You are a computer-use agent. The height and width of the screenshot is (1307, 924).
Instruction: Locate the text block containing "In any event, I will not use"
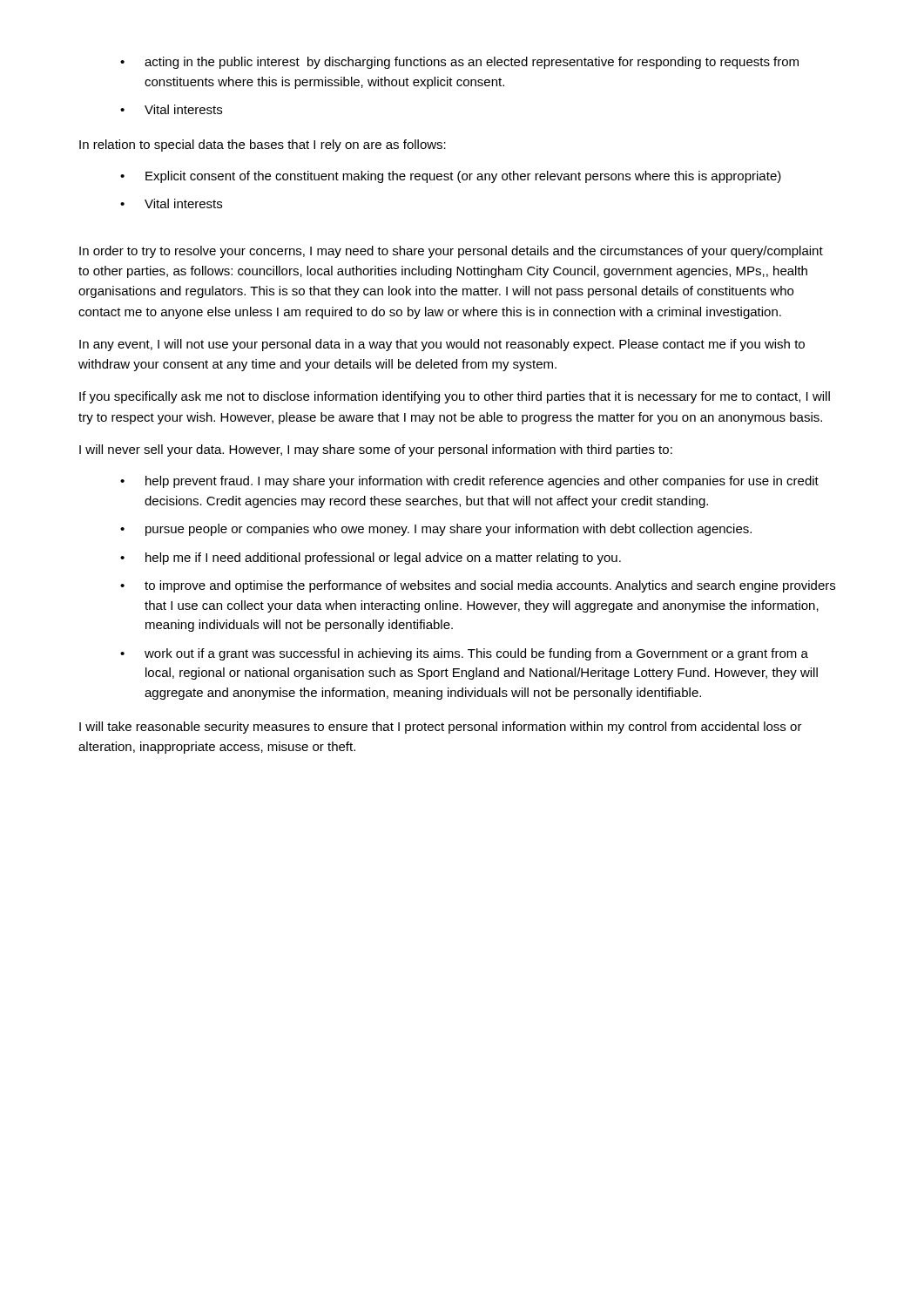[x=442, y=354]
